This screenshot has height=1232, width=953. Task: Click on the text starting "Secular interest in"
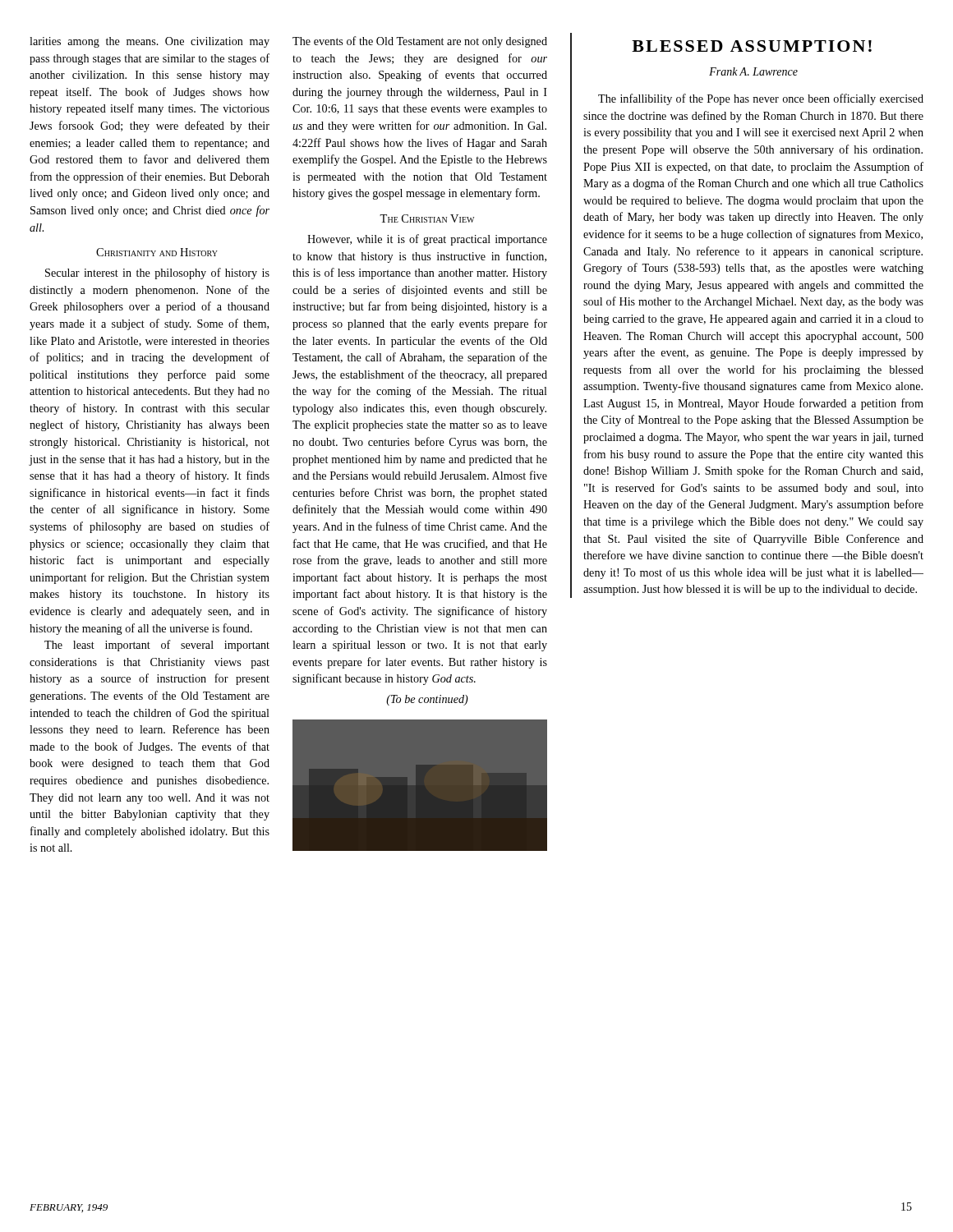[x=150, y=561]
